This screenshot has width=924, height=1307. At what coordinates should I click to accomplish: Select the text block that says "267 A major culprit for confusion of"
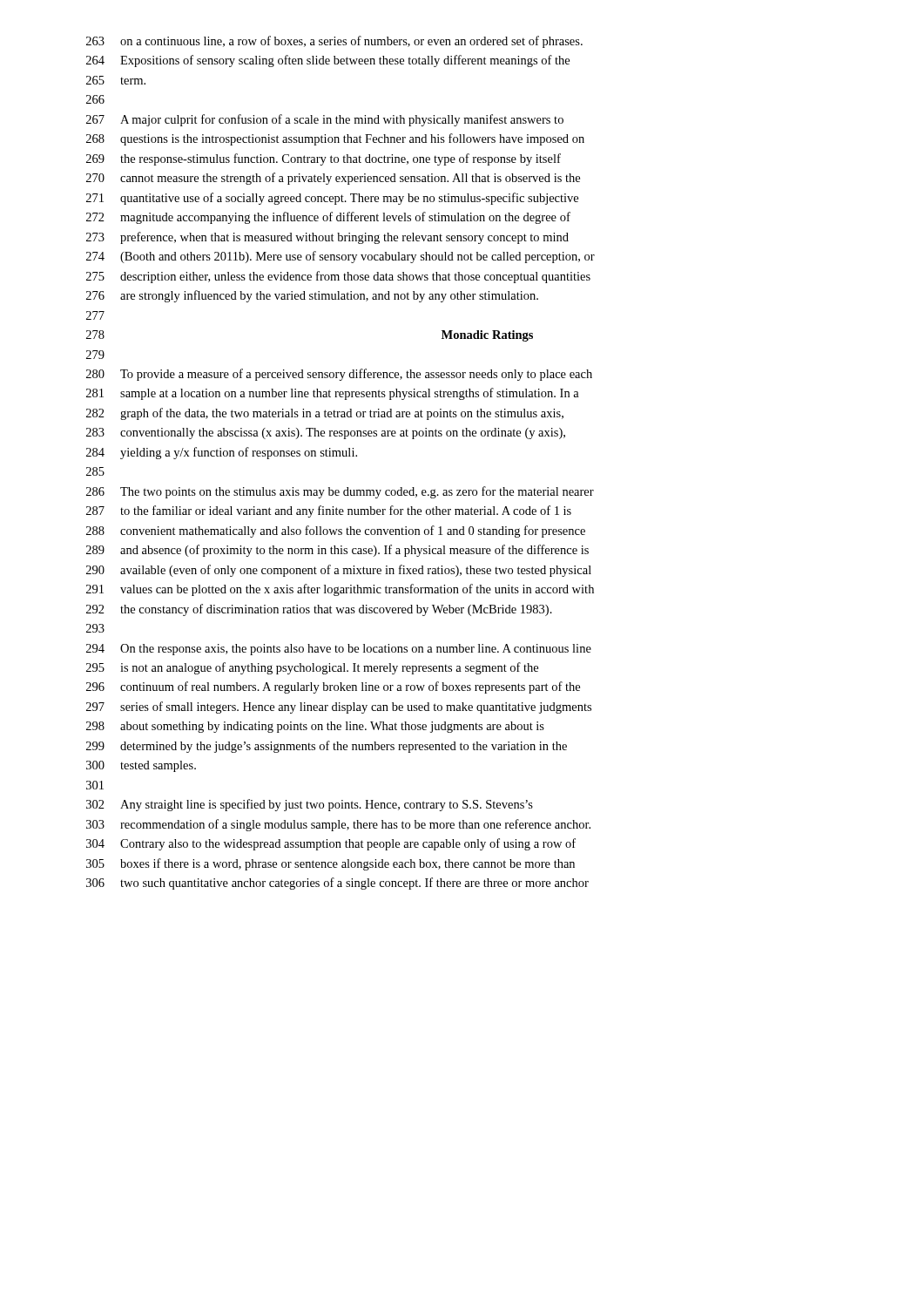(x=462, y=208)
